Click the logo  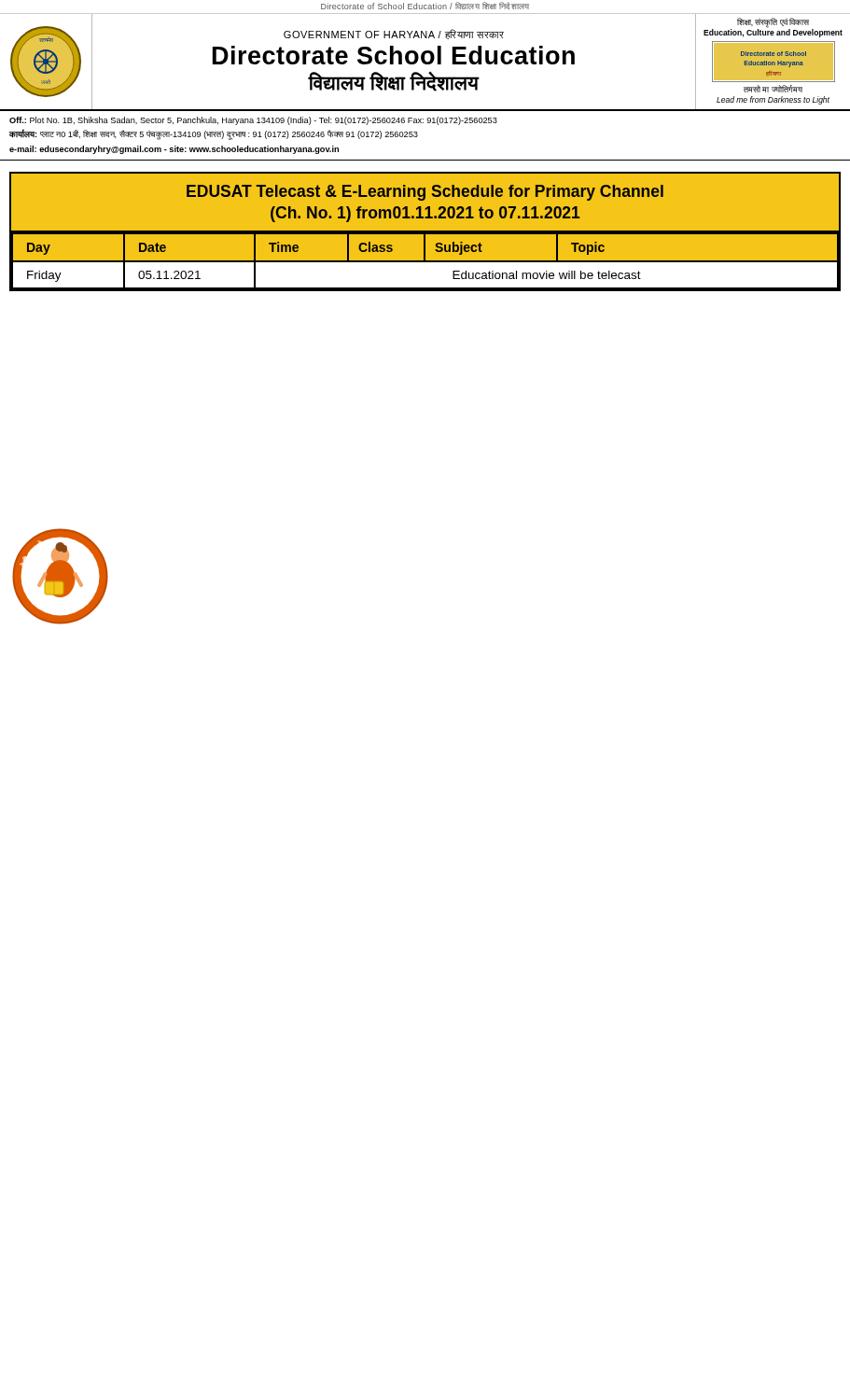60,576
